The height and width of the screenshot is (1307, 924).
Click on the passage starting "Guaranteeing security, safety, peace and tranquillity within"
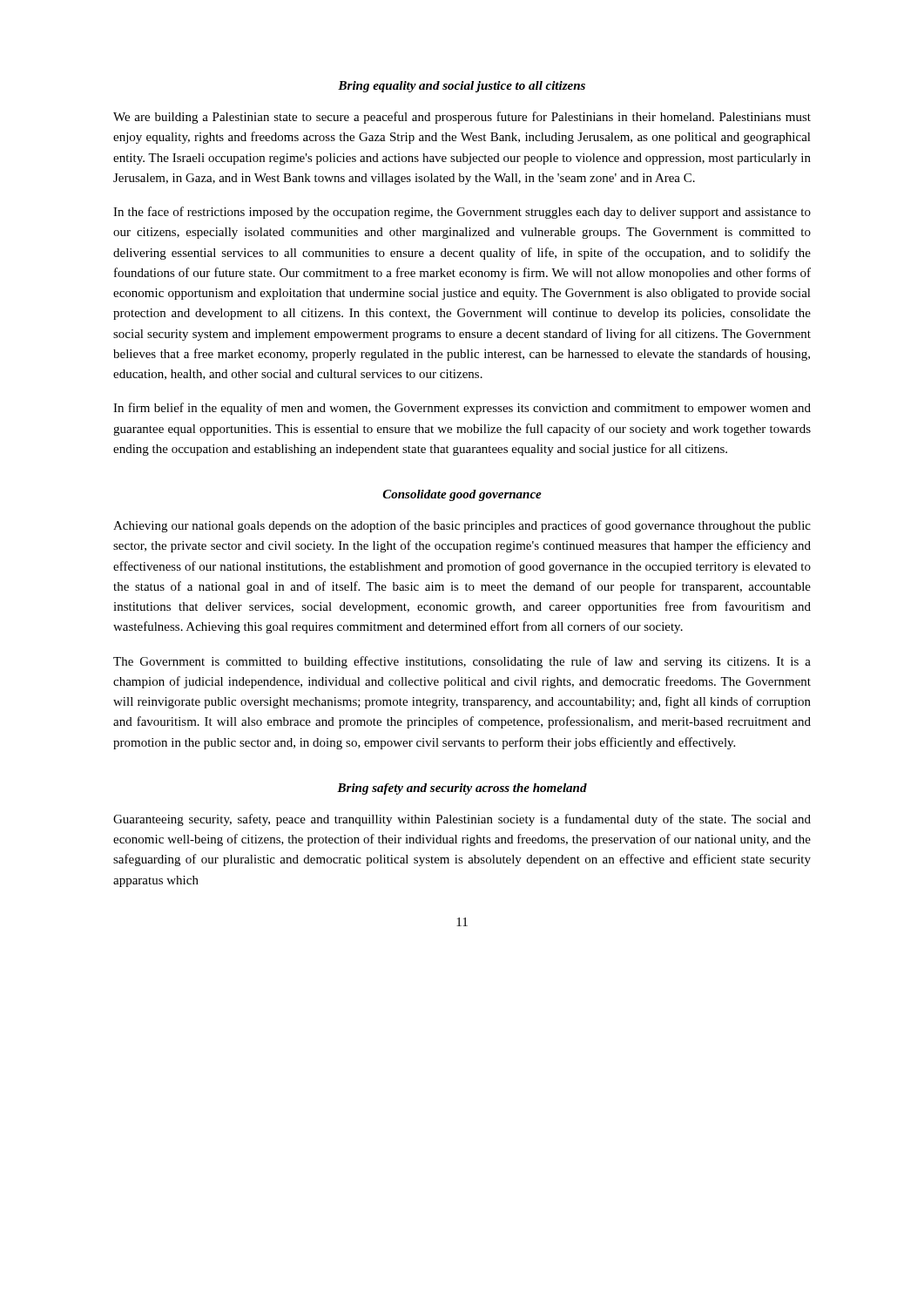(x=462, y=849)
